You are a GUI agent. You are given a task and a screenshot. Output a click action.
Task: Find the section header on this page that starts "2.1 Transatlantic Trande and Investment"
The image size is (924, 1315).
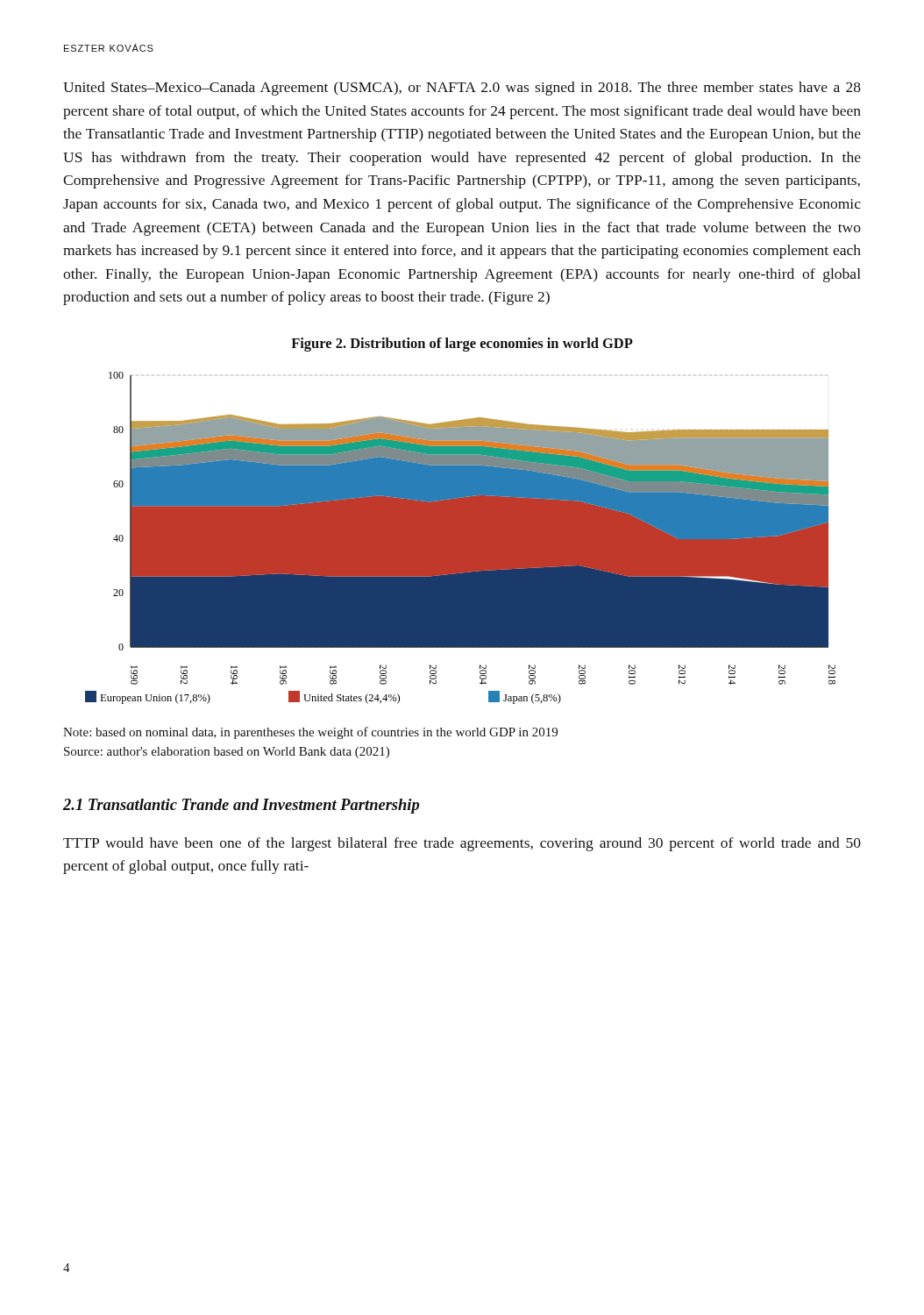click(x=241, y=805)
